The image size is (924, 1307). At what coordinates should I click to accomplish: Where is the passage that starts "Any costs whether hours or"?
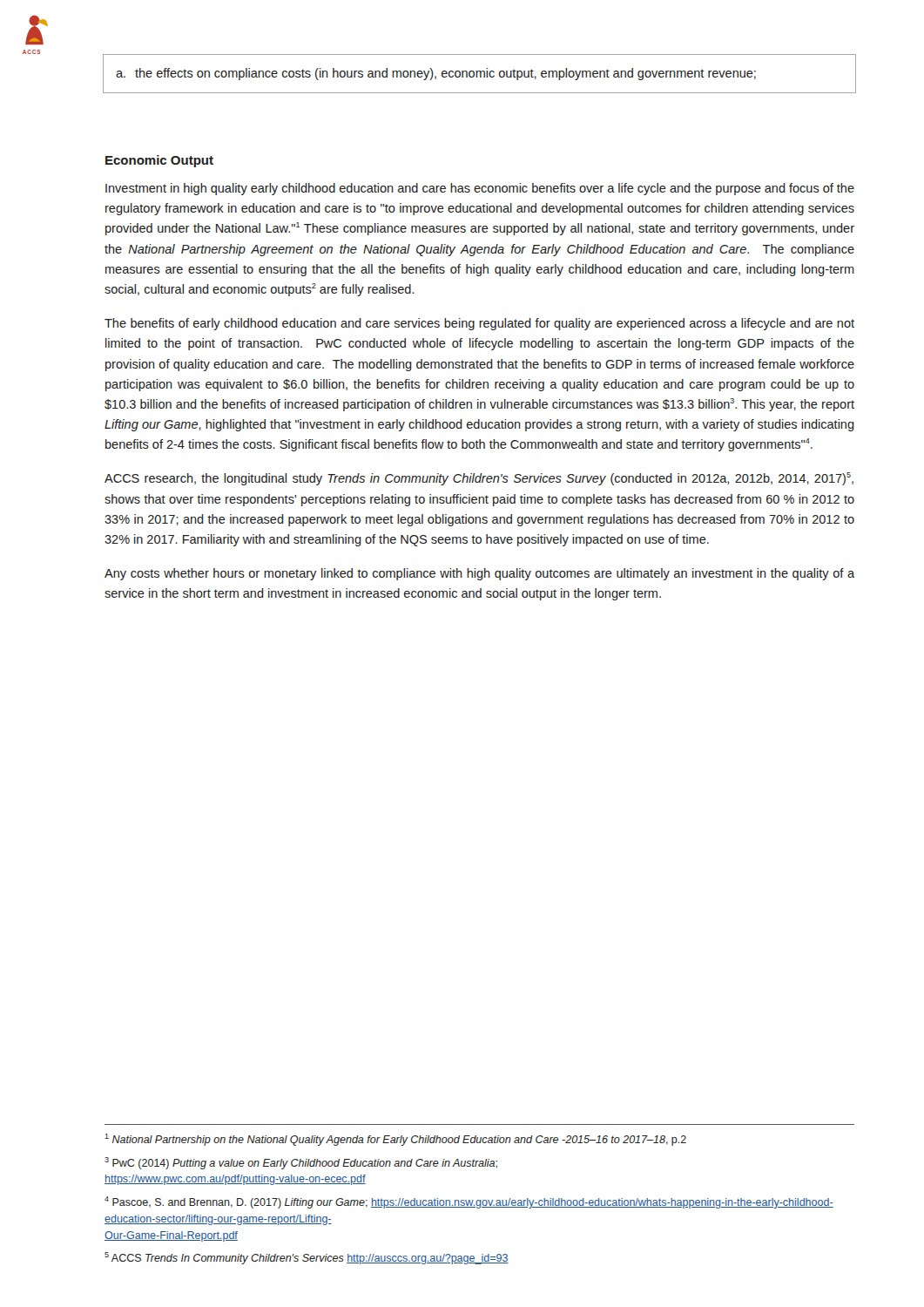pos(479,584)
